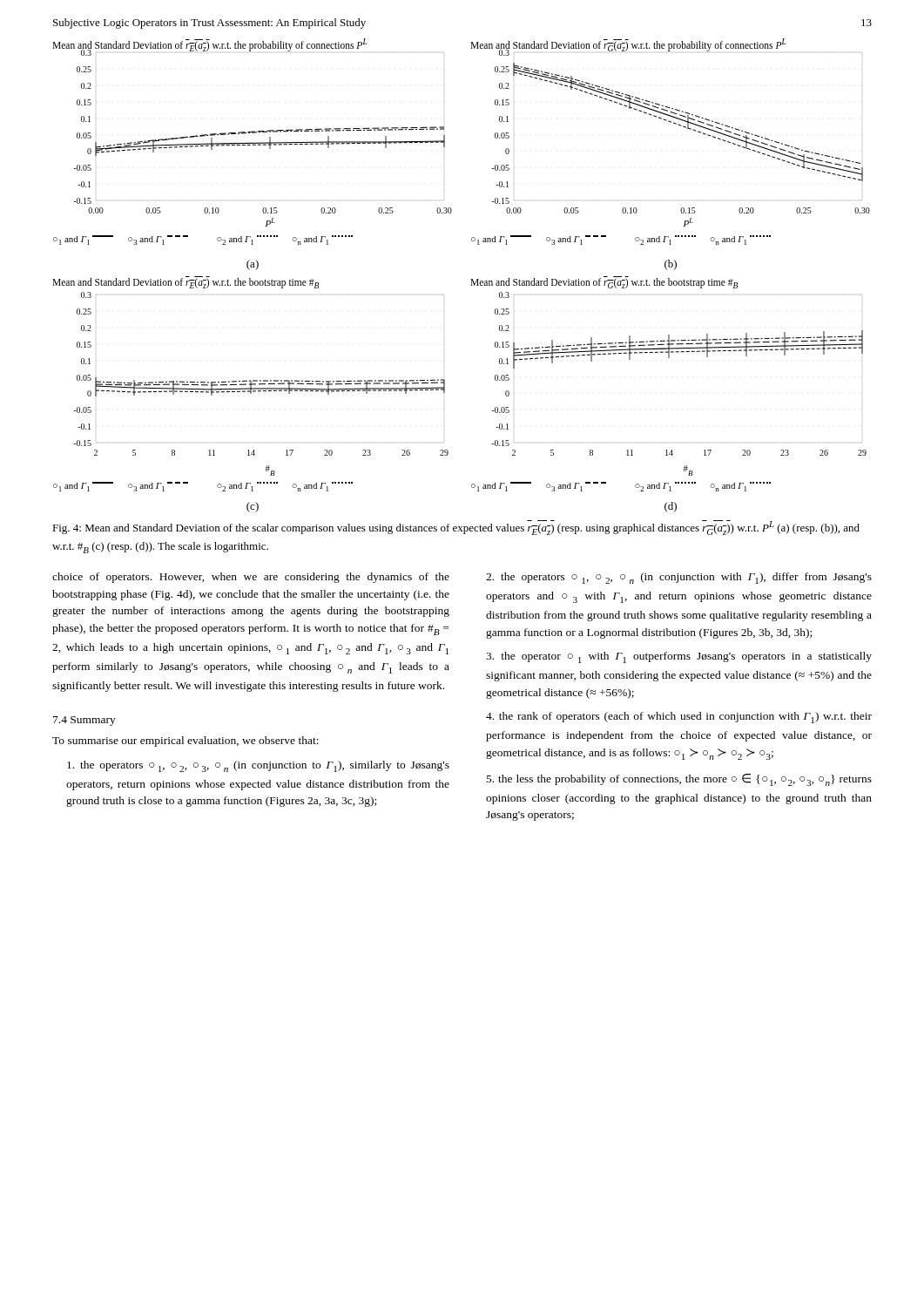Find the element starting "Fig. 4: Mean and"
924x1307 pixels.
click(456, 537)
